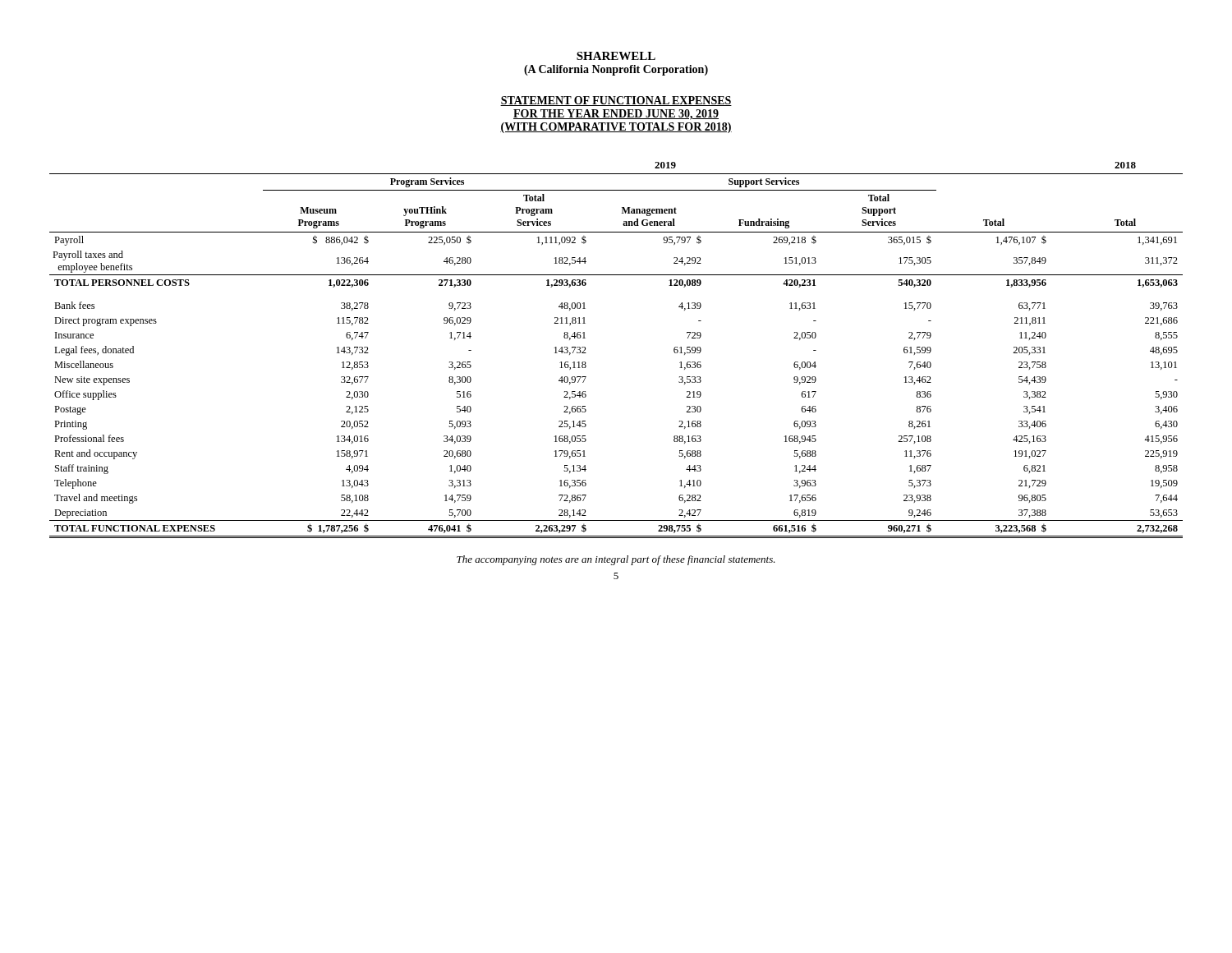The image size is (1232, 953).
Task: Point to "SHAREWELL (A California Nonprofit Corporation)"
Action: [616, 63]
